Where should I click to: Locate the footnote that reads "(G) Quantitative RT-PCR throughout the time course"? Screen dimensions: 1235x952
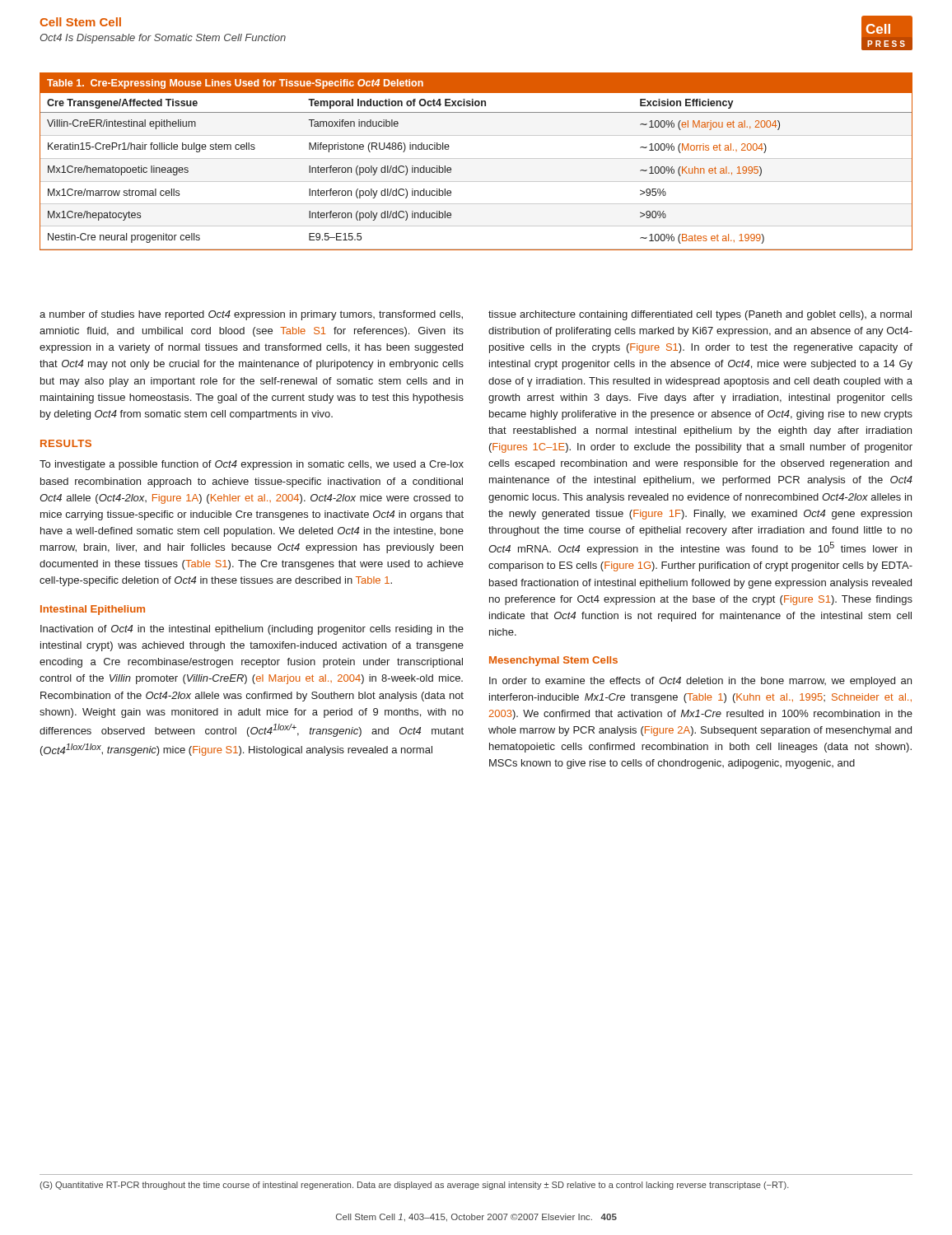(x=414, y=1185)
